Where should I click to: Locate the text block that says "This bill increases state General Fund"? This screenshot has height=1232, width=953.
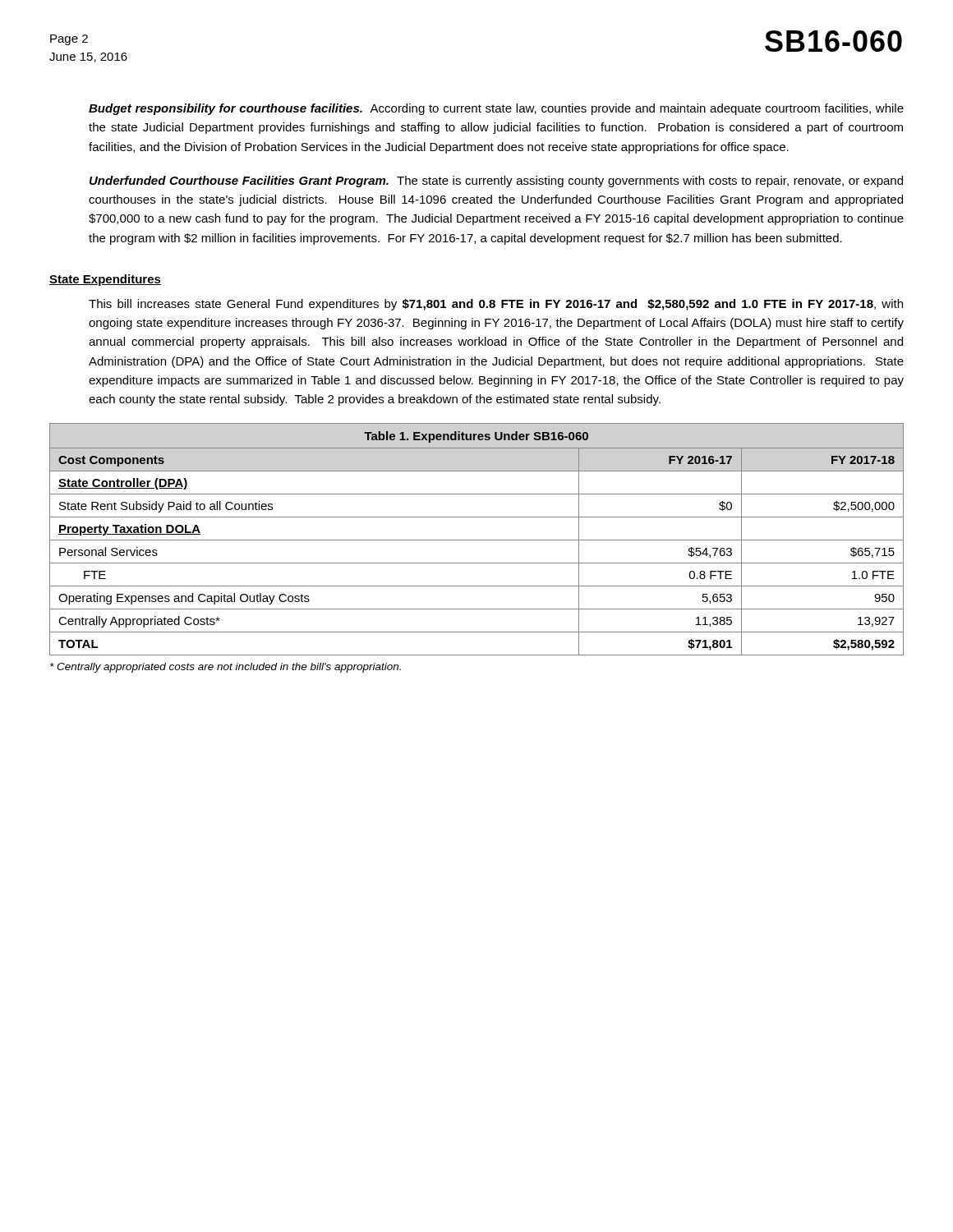tap(496, 351)
